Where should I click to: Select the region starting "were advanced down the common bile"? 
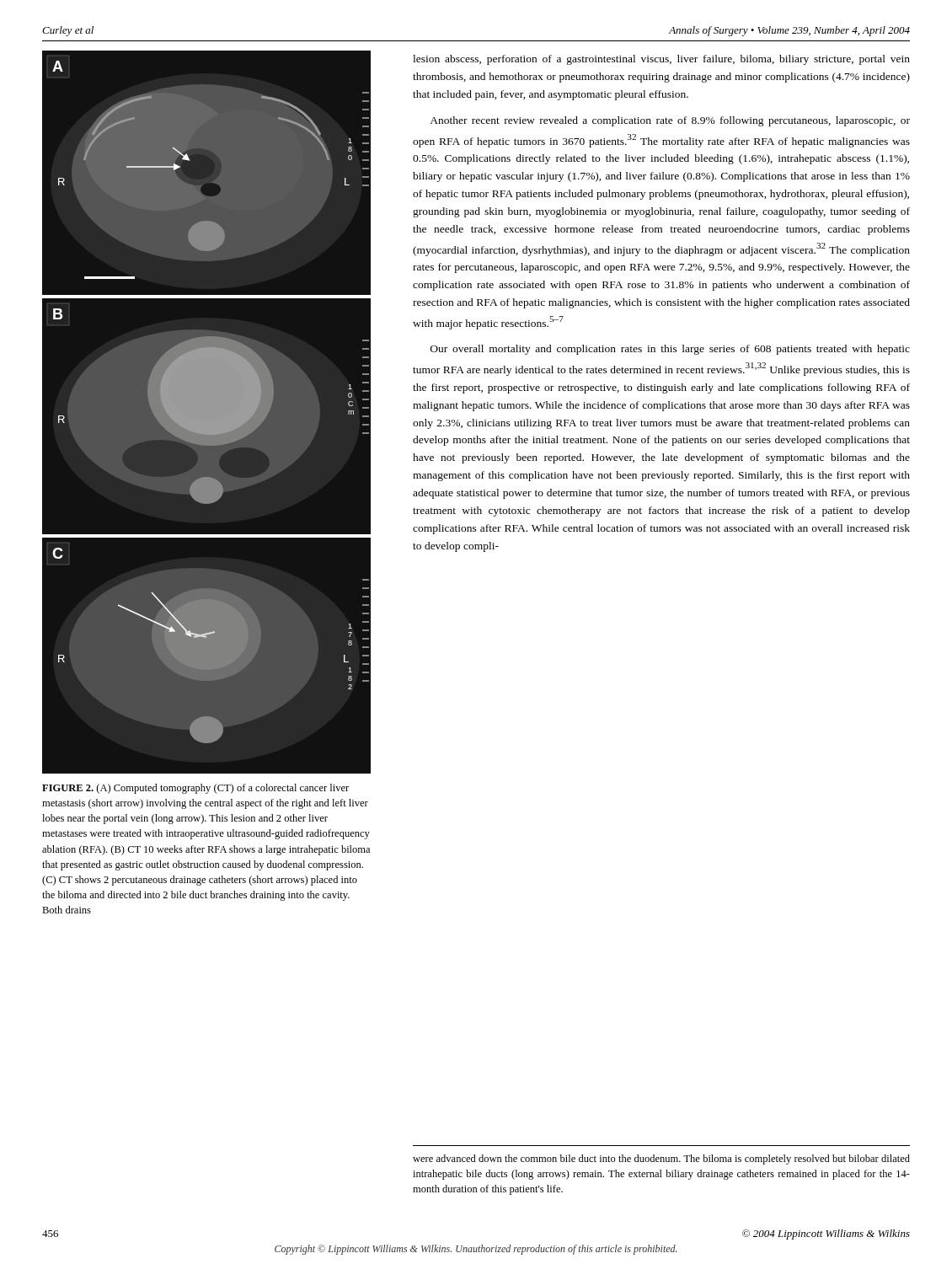(661, 1174)
